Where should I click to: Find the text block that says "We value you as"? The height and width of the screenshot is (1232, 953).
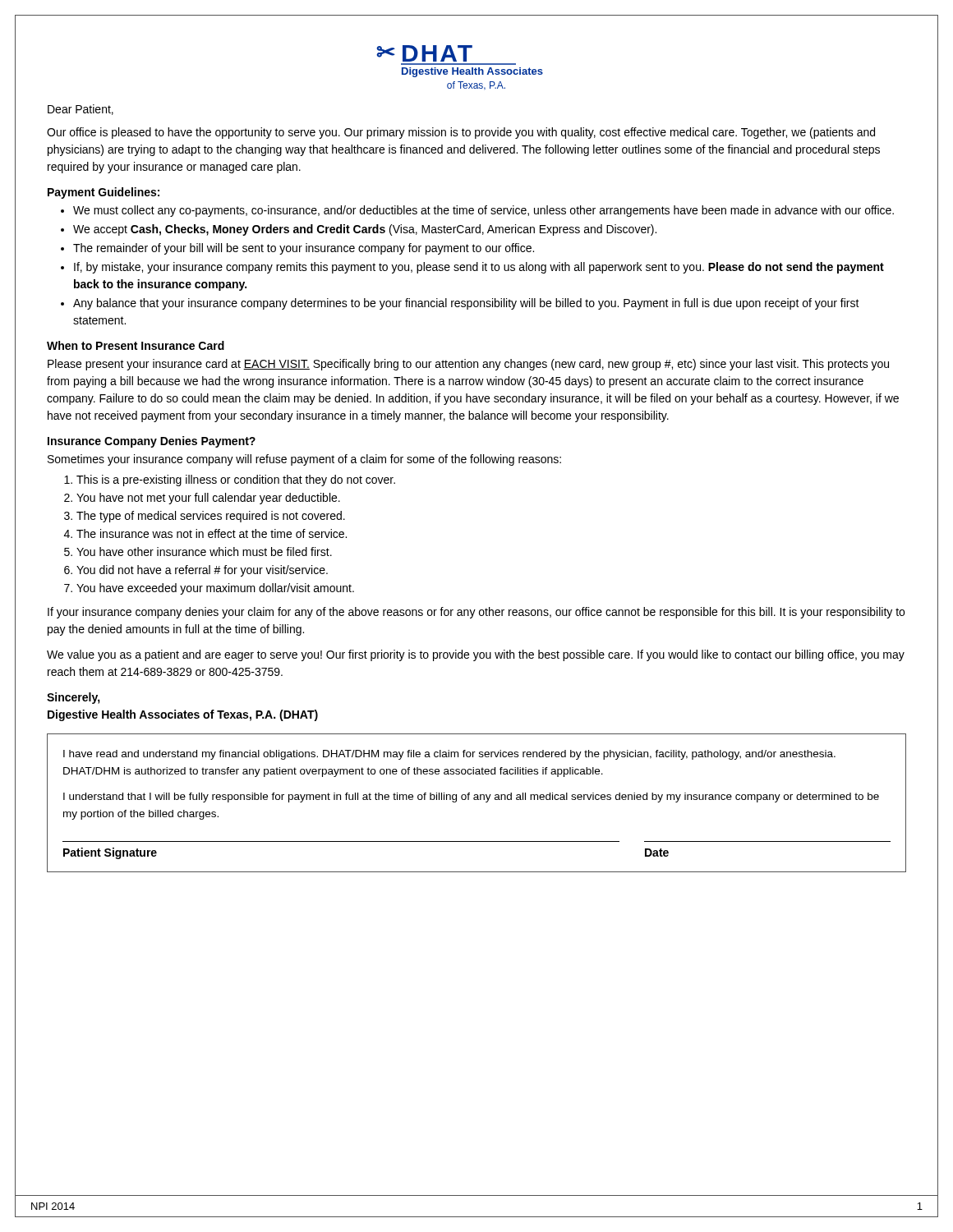point(476,663)
